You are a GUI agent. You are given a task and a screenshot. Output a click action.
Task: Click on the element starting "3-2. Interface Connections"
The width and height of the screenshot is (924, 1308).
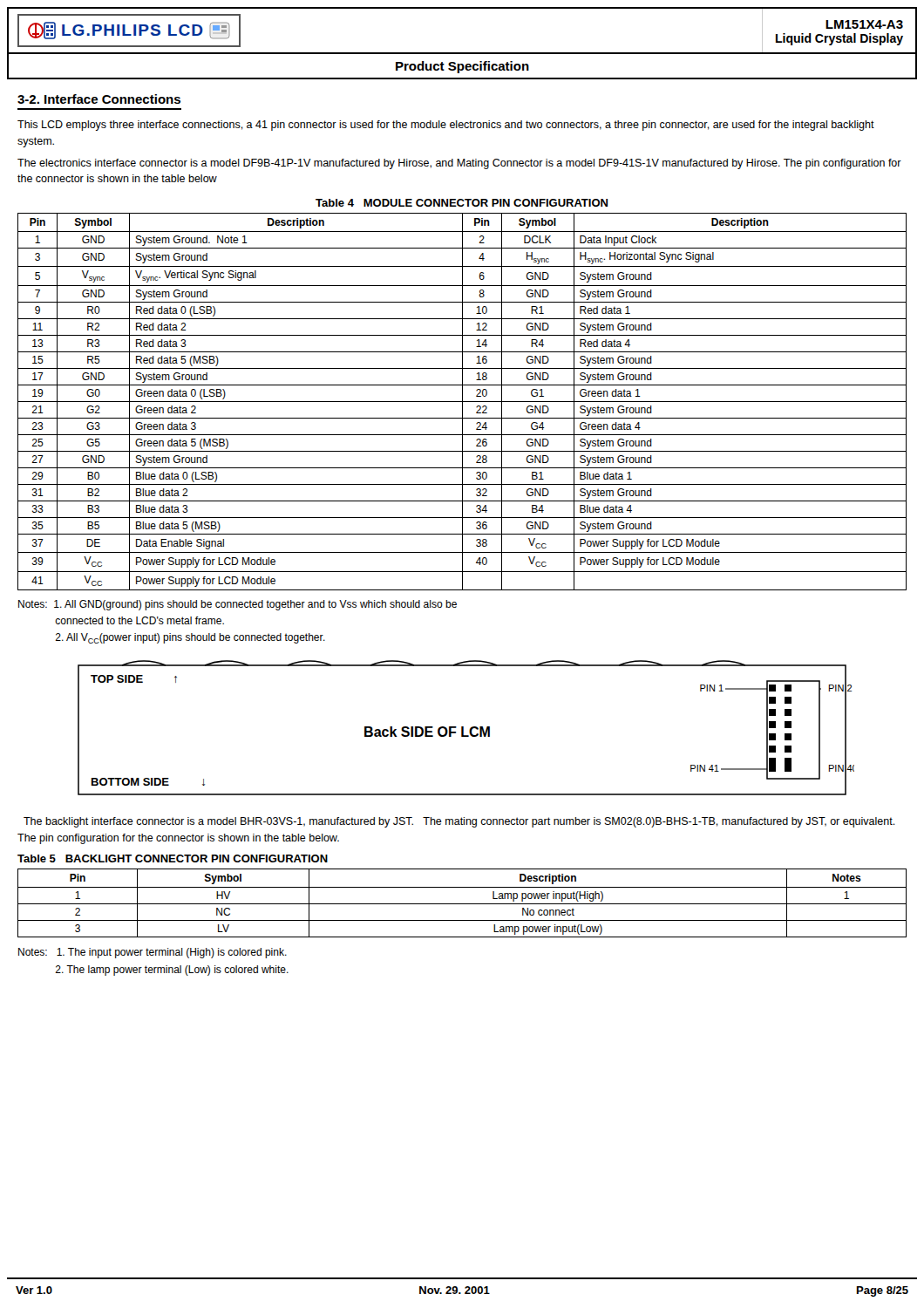[x=99, y=99]
